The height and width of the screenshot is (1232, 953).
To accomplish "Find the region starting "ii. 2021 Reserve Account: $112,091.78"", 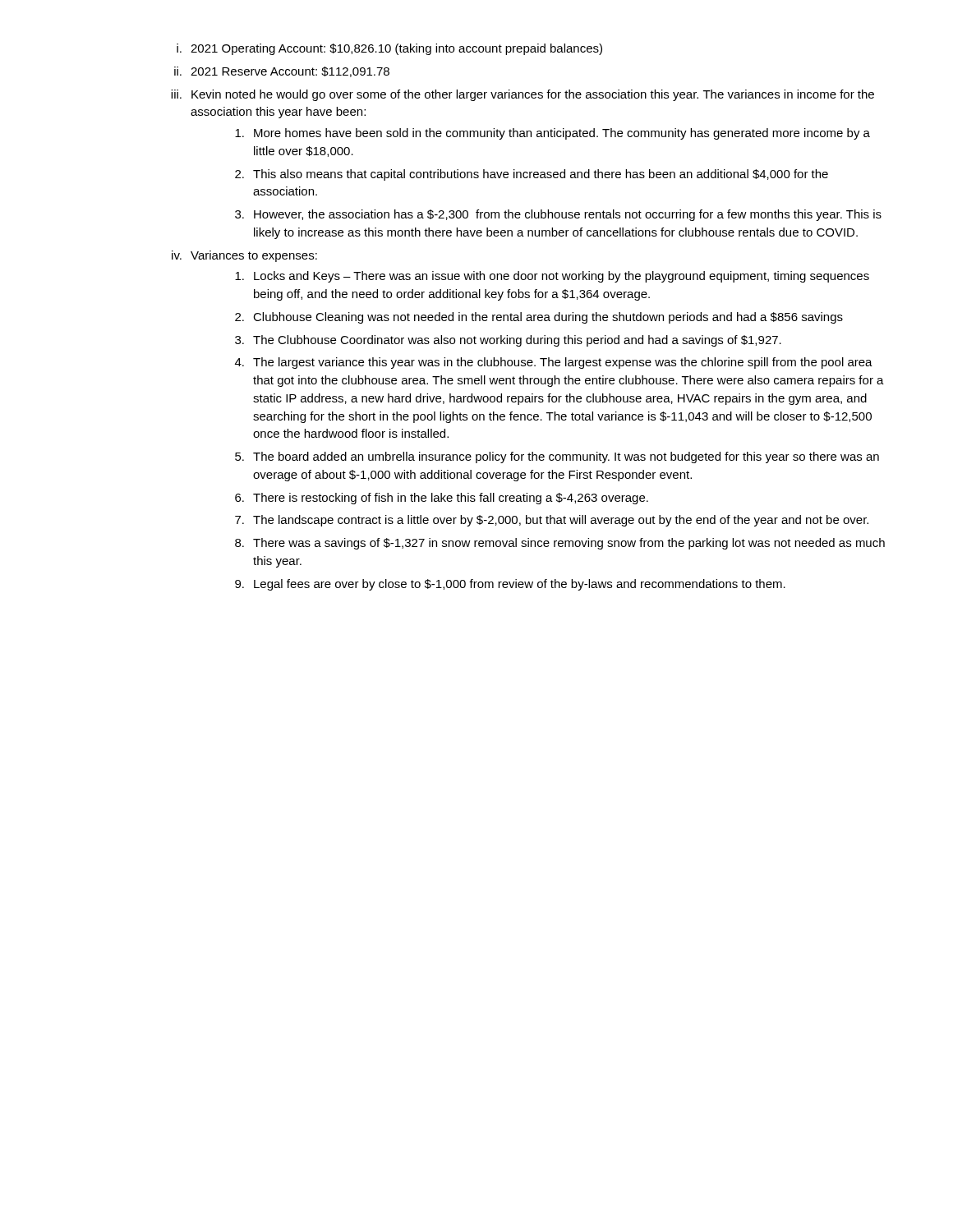I will tap(269, 71).
